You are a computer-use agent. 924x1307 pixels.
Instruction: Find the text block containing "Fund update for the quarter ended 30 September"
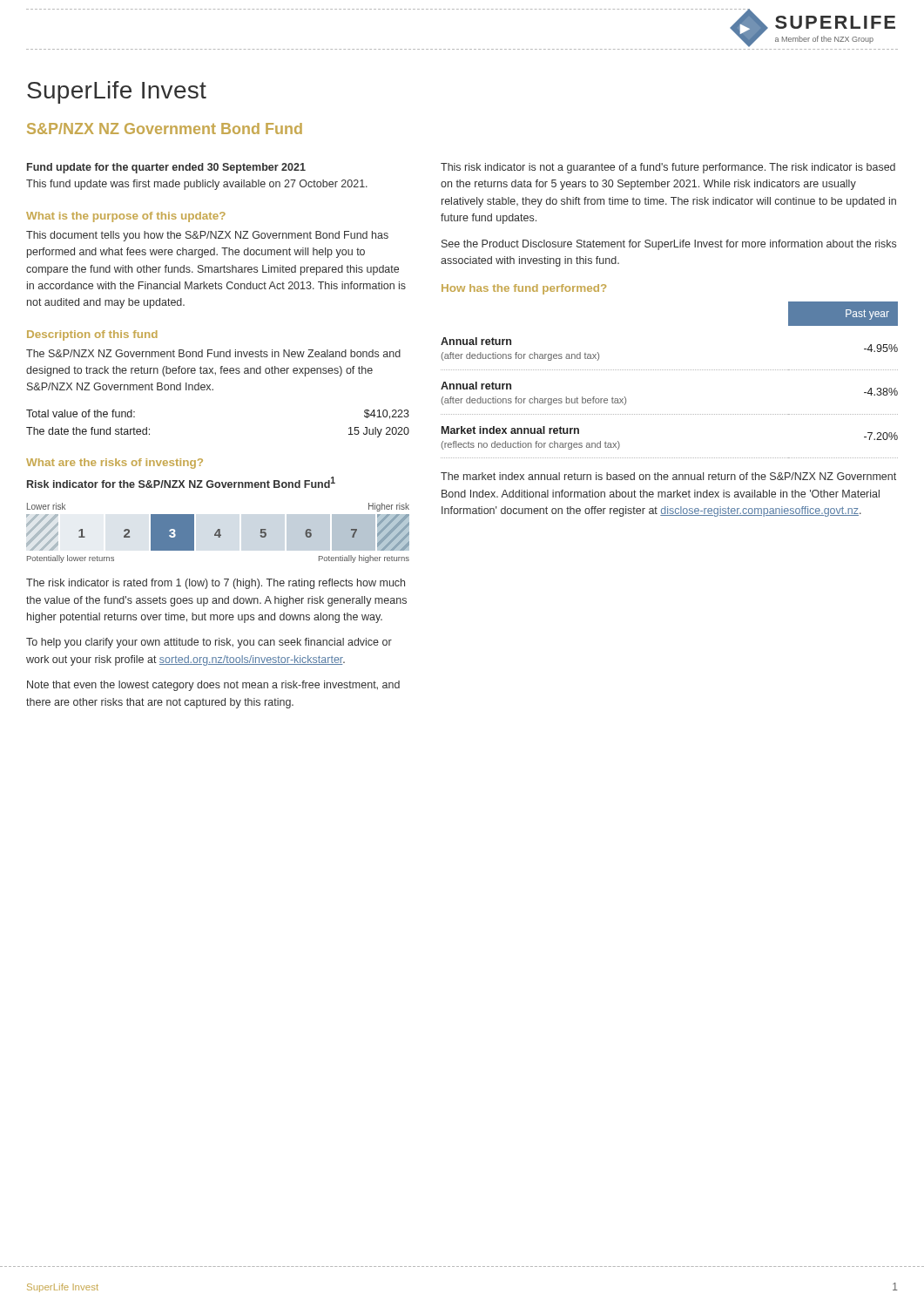pos(197,176)
